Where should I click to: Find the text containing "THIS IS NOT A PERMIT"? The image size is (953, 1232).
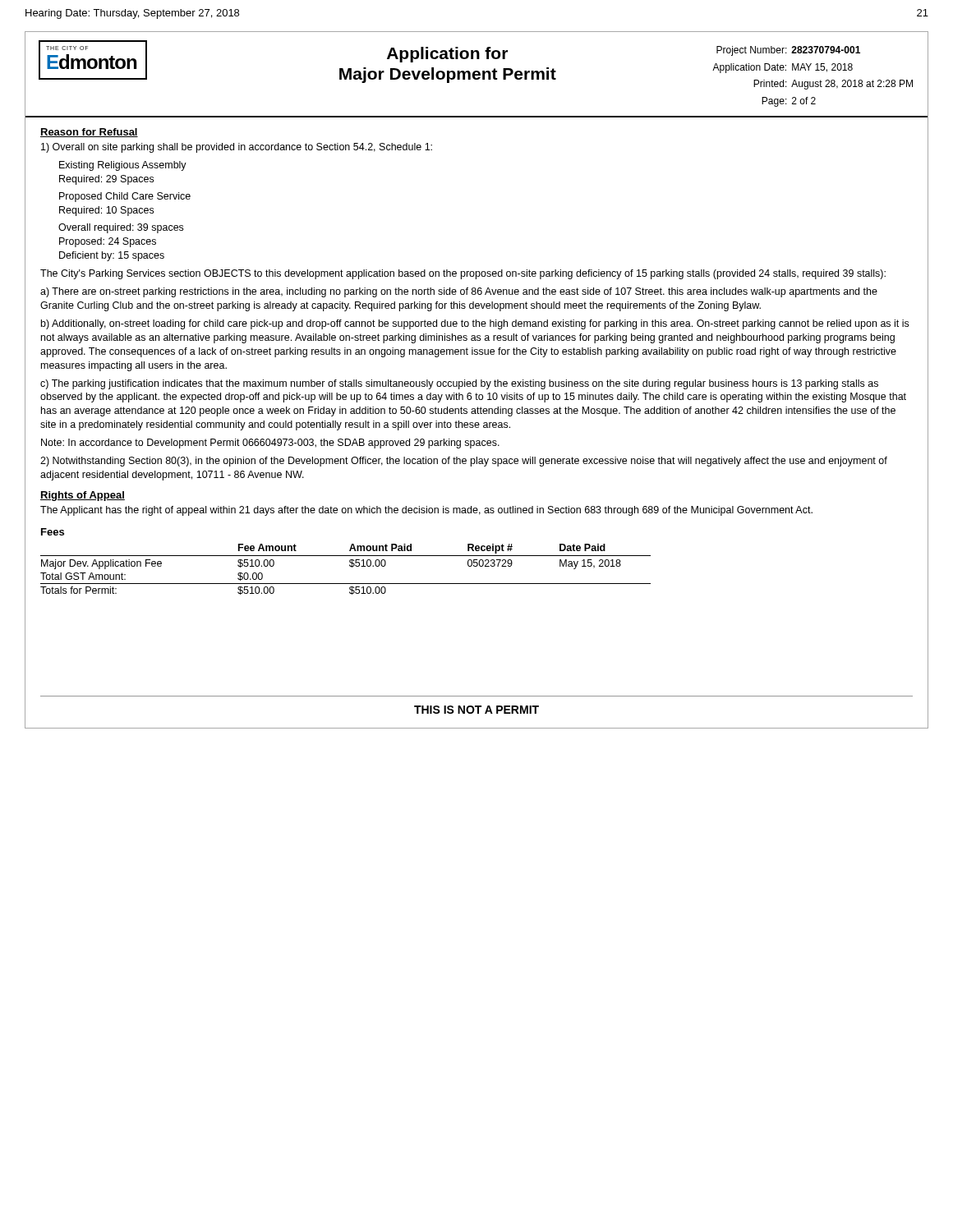coord(476,709)
